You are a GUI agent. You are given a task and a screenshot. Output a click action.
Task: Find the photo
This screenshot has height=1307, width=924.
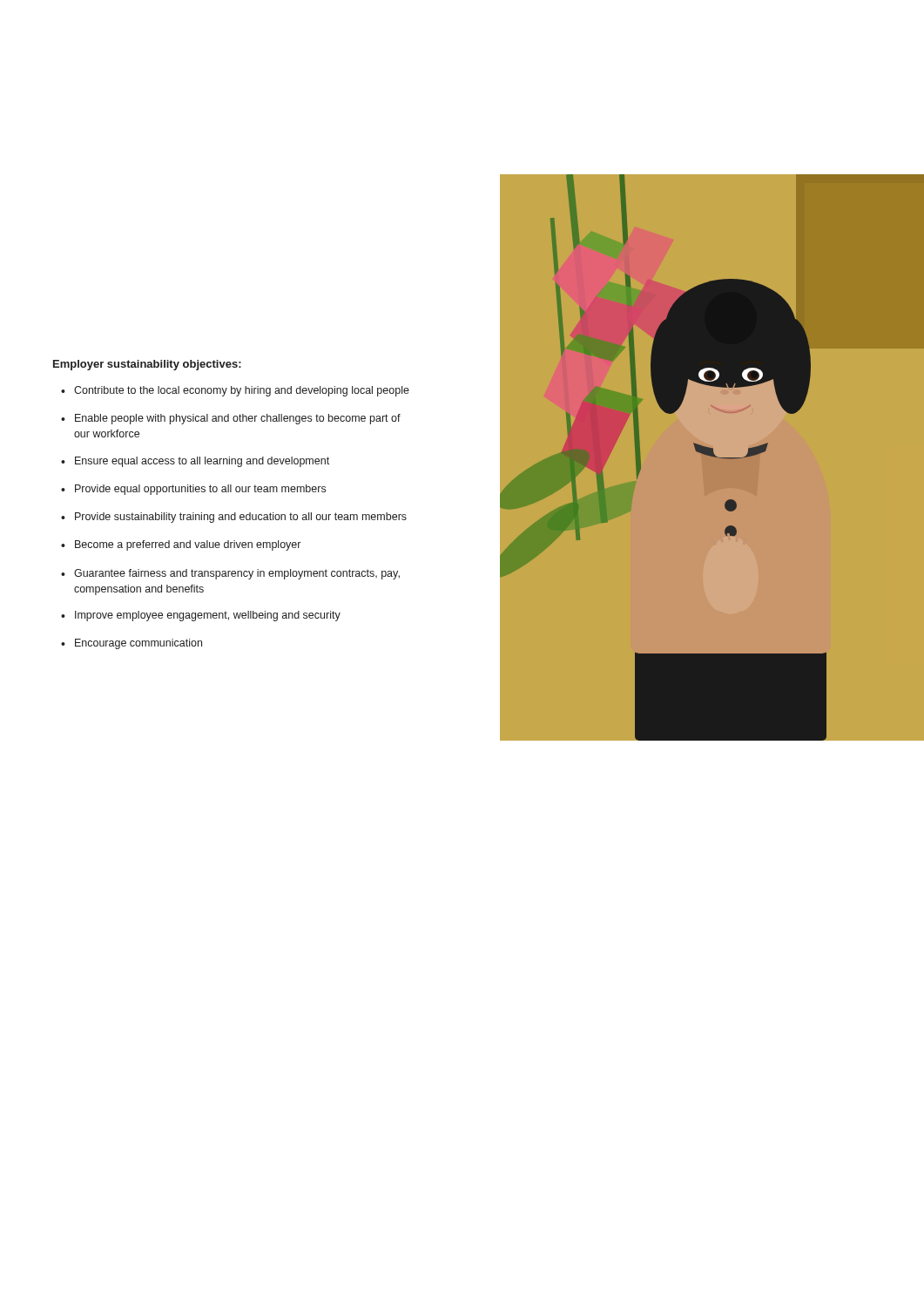712,457
